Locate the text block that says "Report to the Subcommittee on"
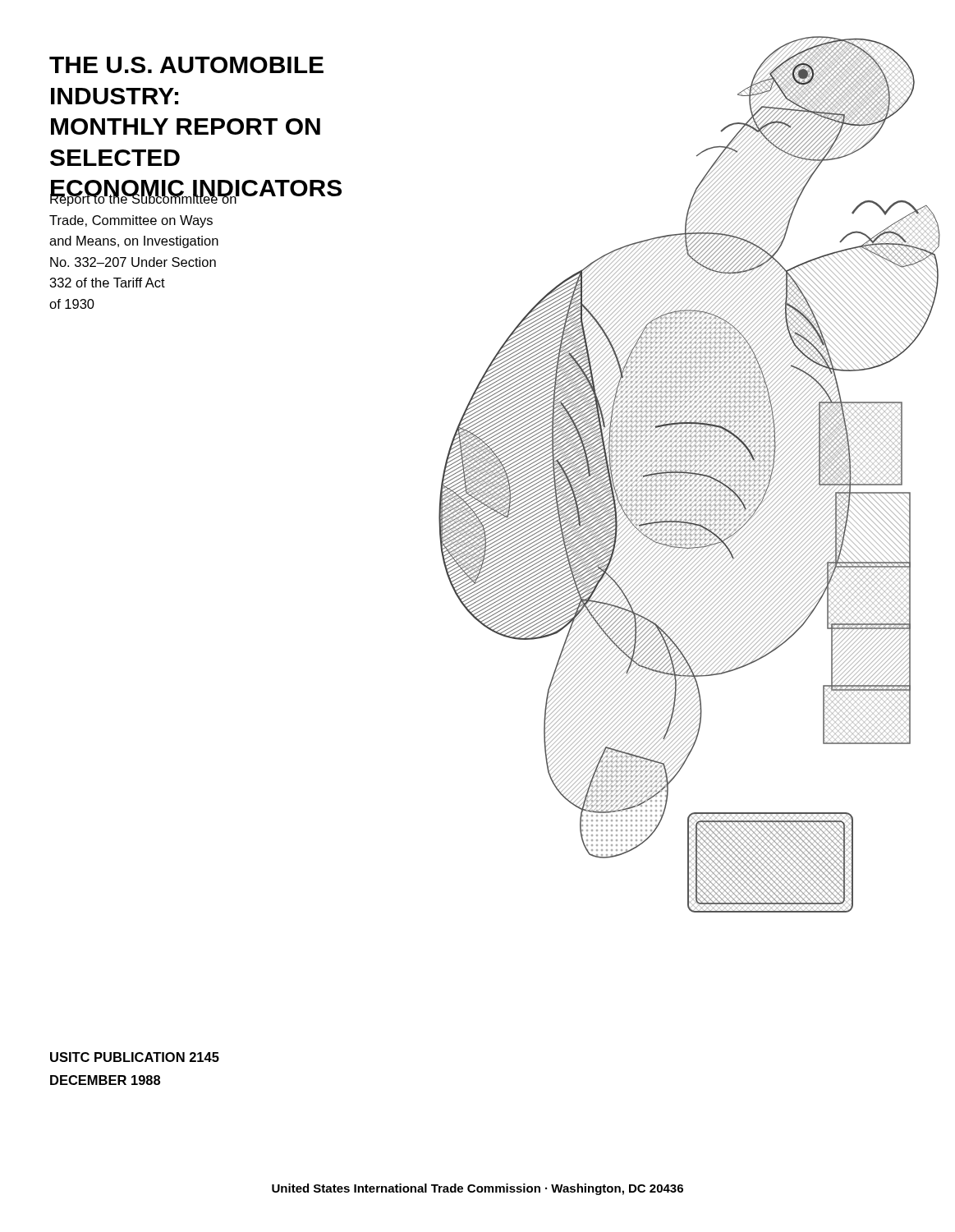 click(189, 252)
